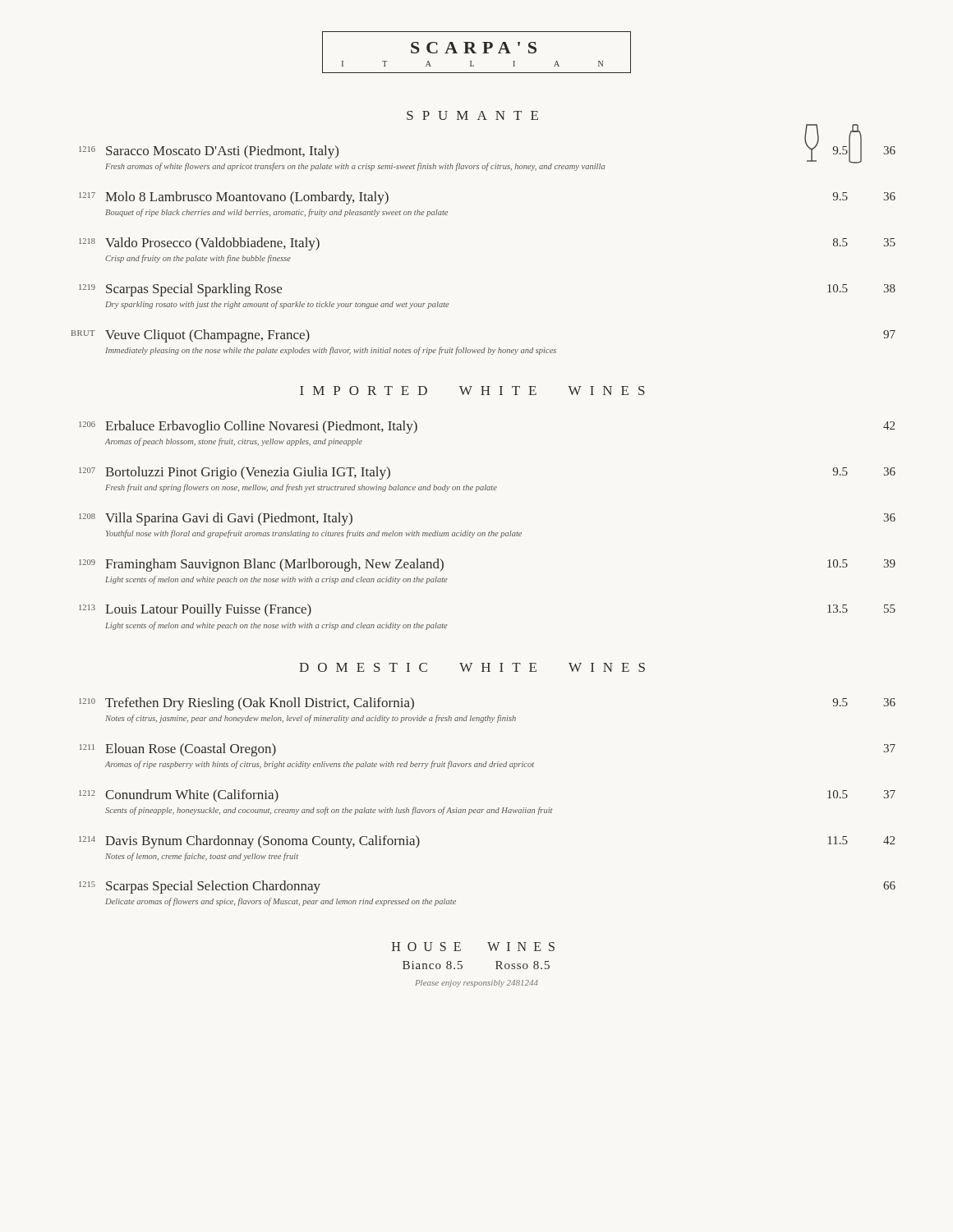This screenshot has width=953, height=1232.
Task: Navigate to the region starting "HOUSE WINES"
Action: [426, 947]
